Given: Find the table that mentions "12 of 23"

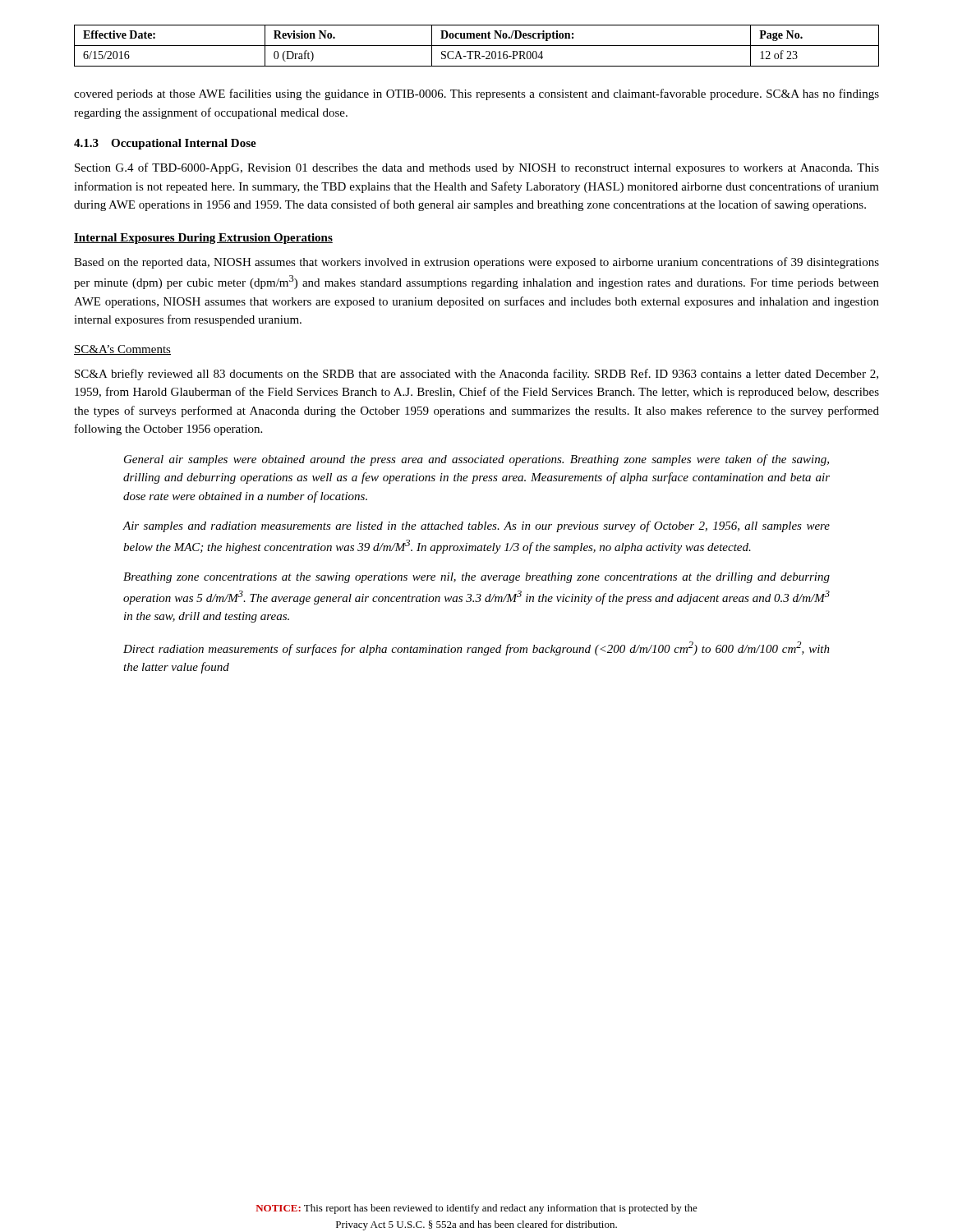Looking at the screenshot, I should (x=476, y=46).
